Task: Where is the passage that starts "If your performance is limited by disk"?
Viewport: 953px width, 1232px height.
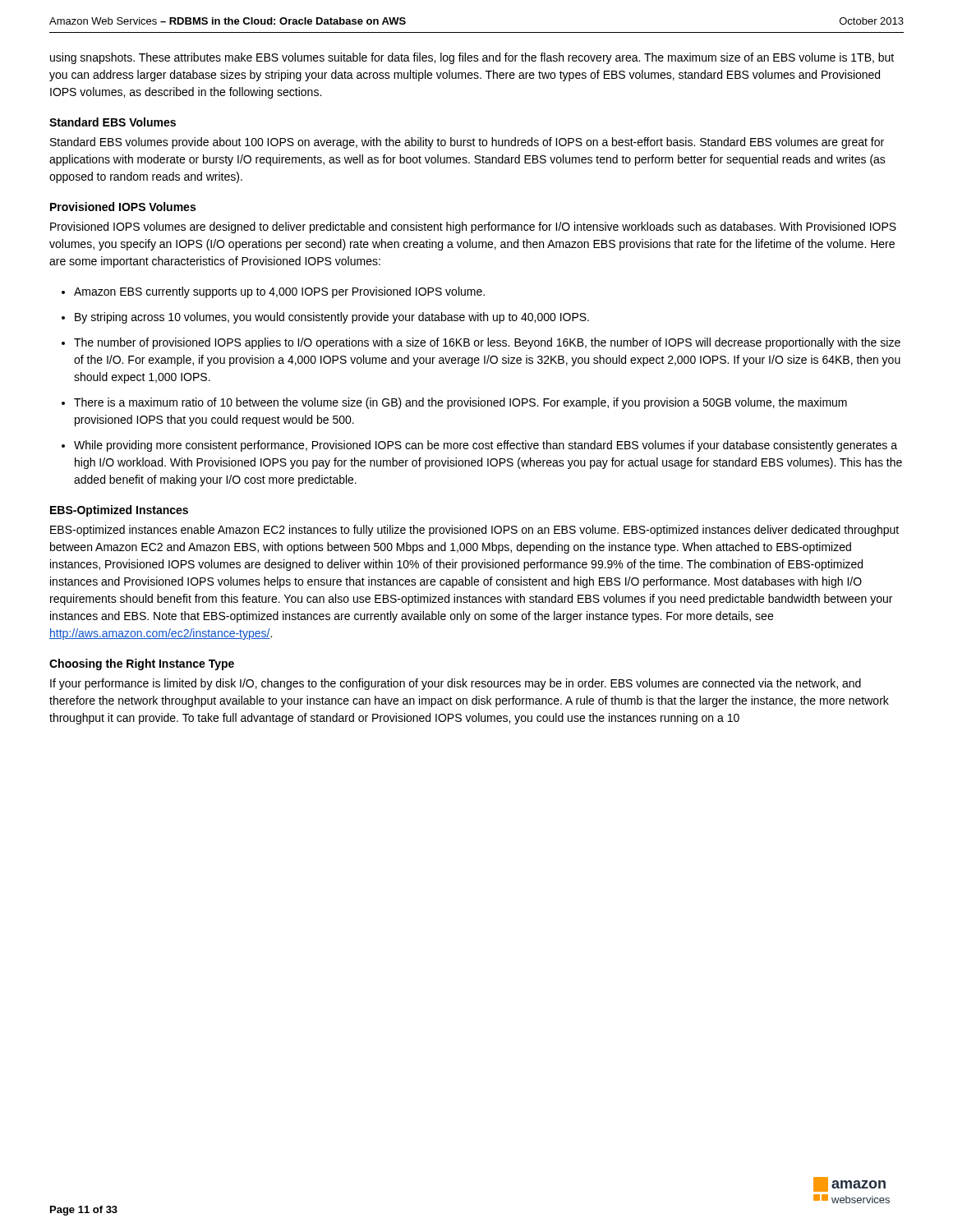Action: [469, 701]
